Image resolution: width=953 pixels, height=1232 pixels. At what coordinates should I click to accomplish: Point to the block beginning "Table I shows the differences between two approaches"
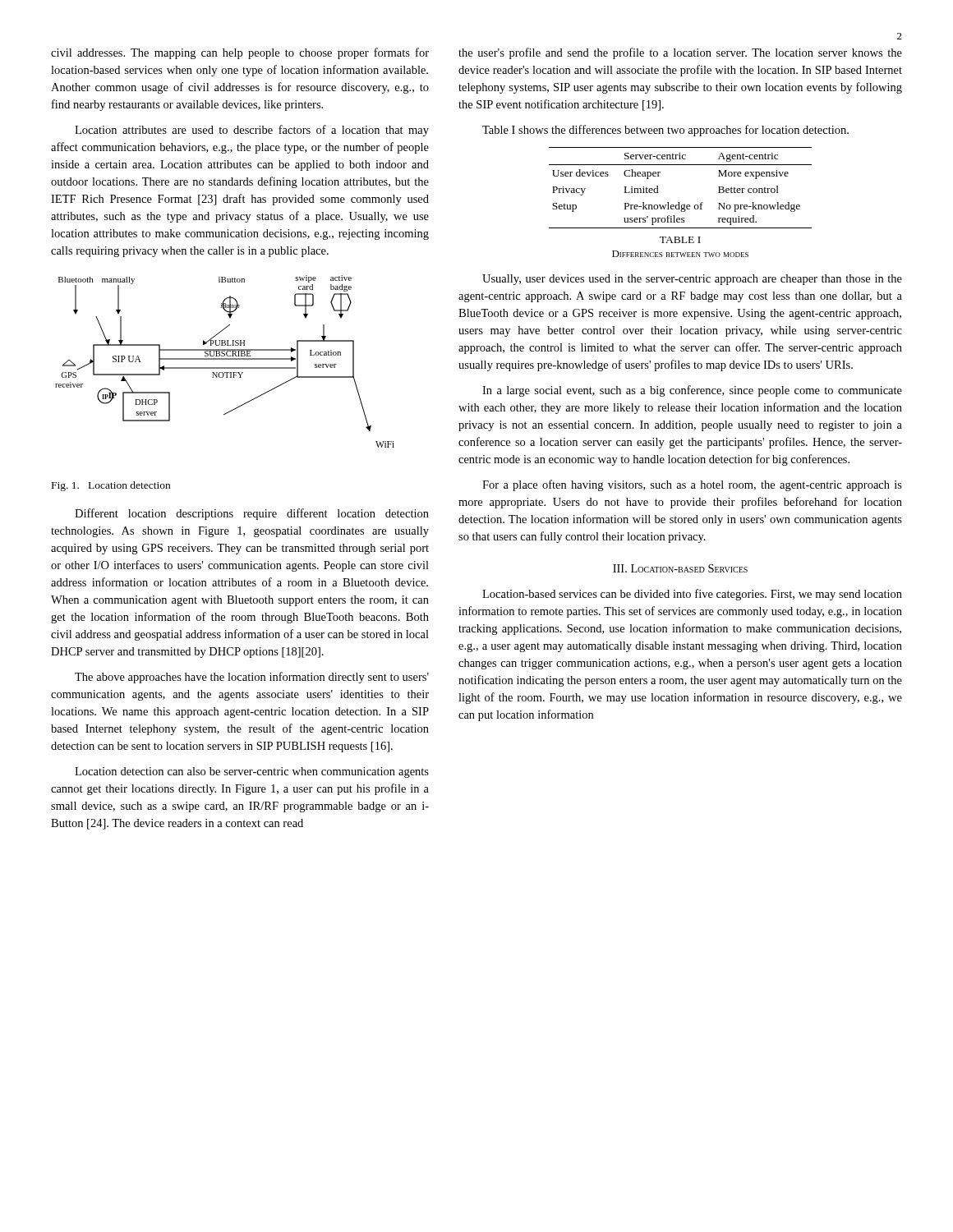click(x=680, y=130)
